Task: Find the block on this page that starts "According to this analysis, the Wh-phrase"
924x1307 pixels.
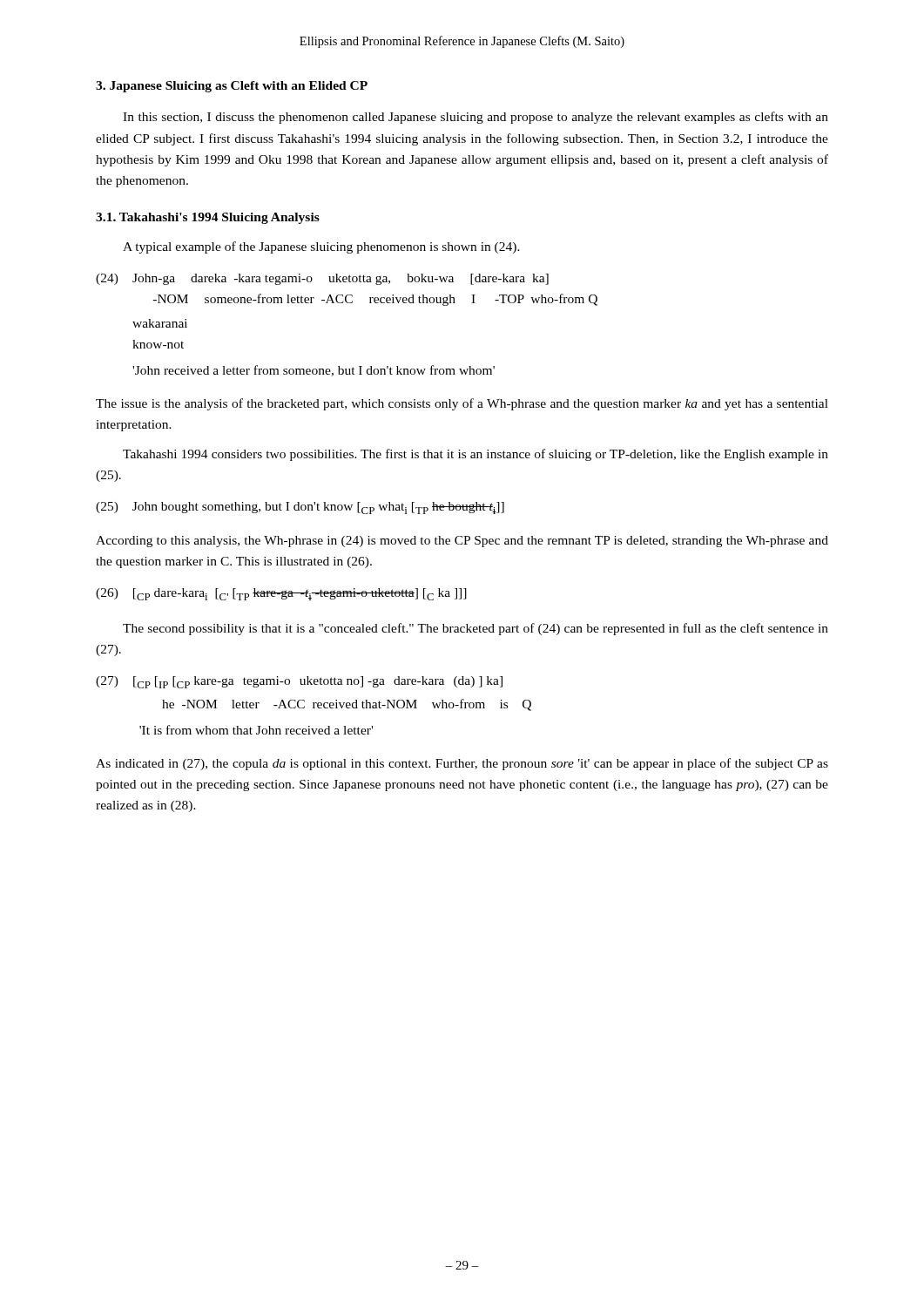Action: click(x=462, y=550)
